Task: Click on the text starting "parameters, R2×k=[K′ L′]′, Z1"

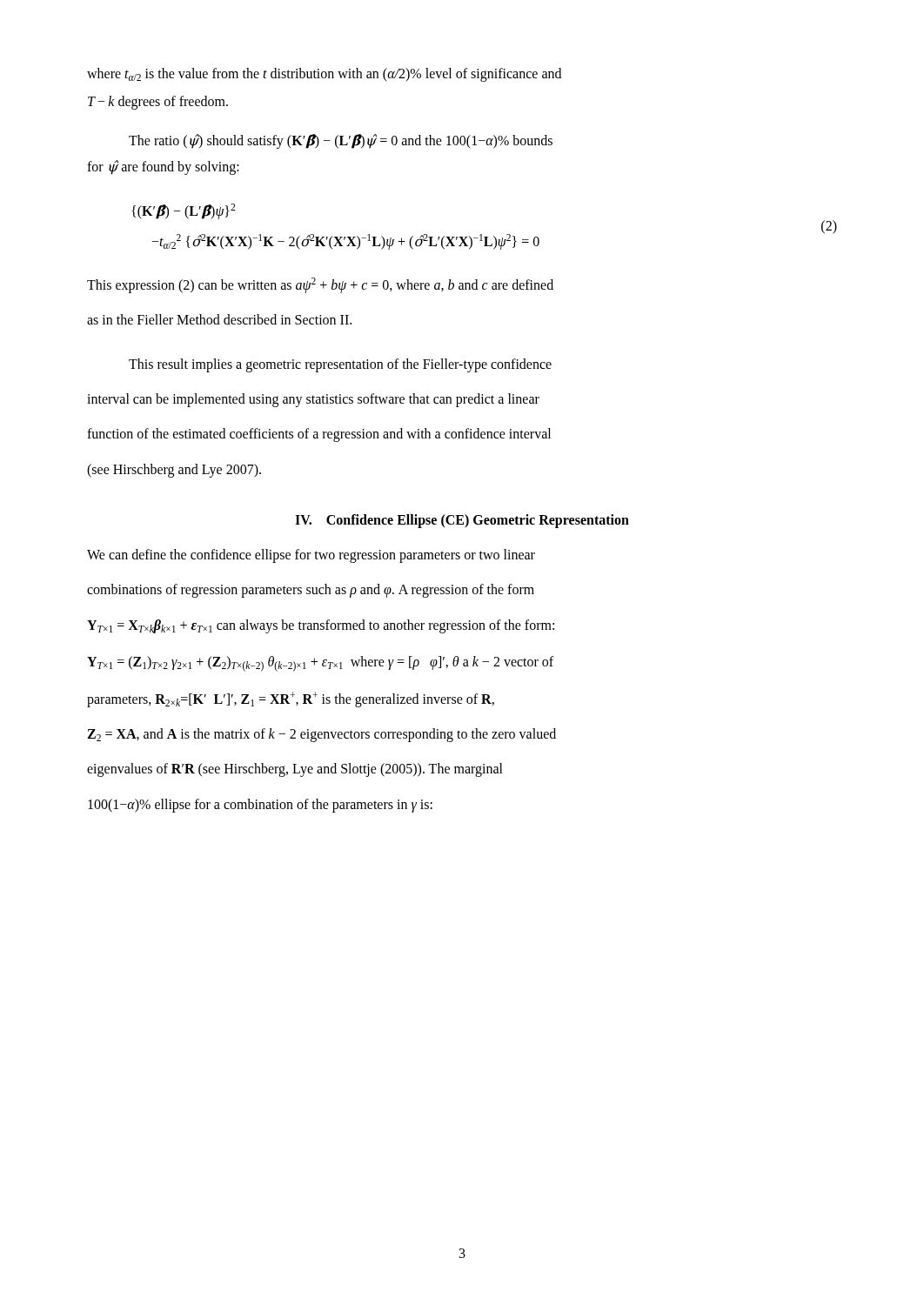Action: (x=291, y=699)
